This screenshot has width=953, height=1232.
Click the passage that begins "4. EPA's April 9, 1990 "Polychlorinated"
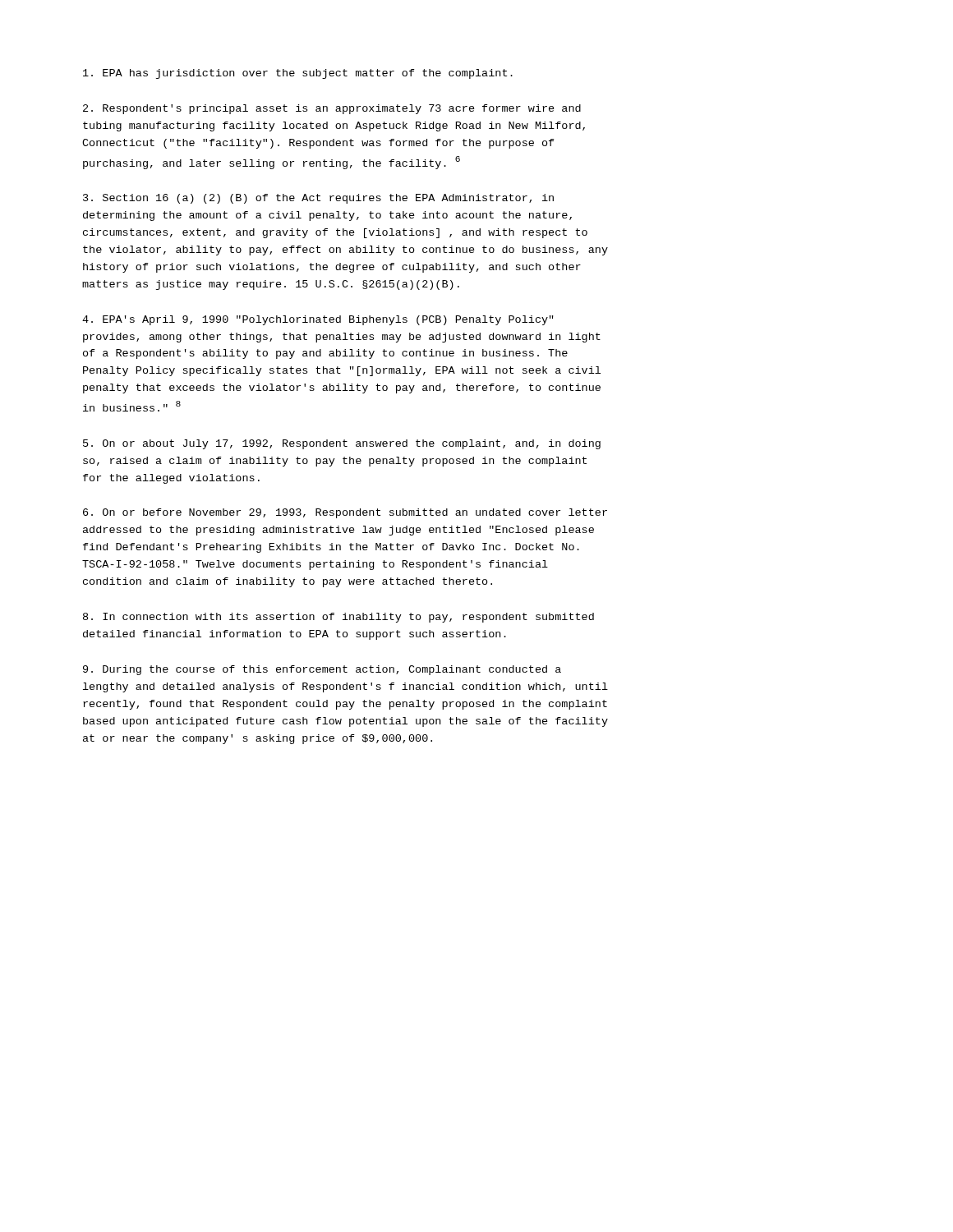(342, 364)
